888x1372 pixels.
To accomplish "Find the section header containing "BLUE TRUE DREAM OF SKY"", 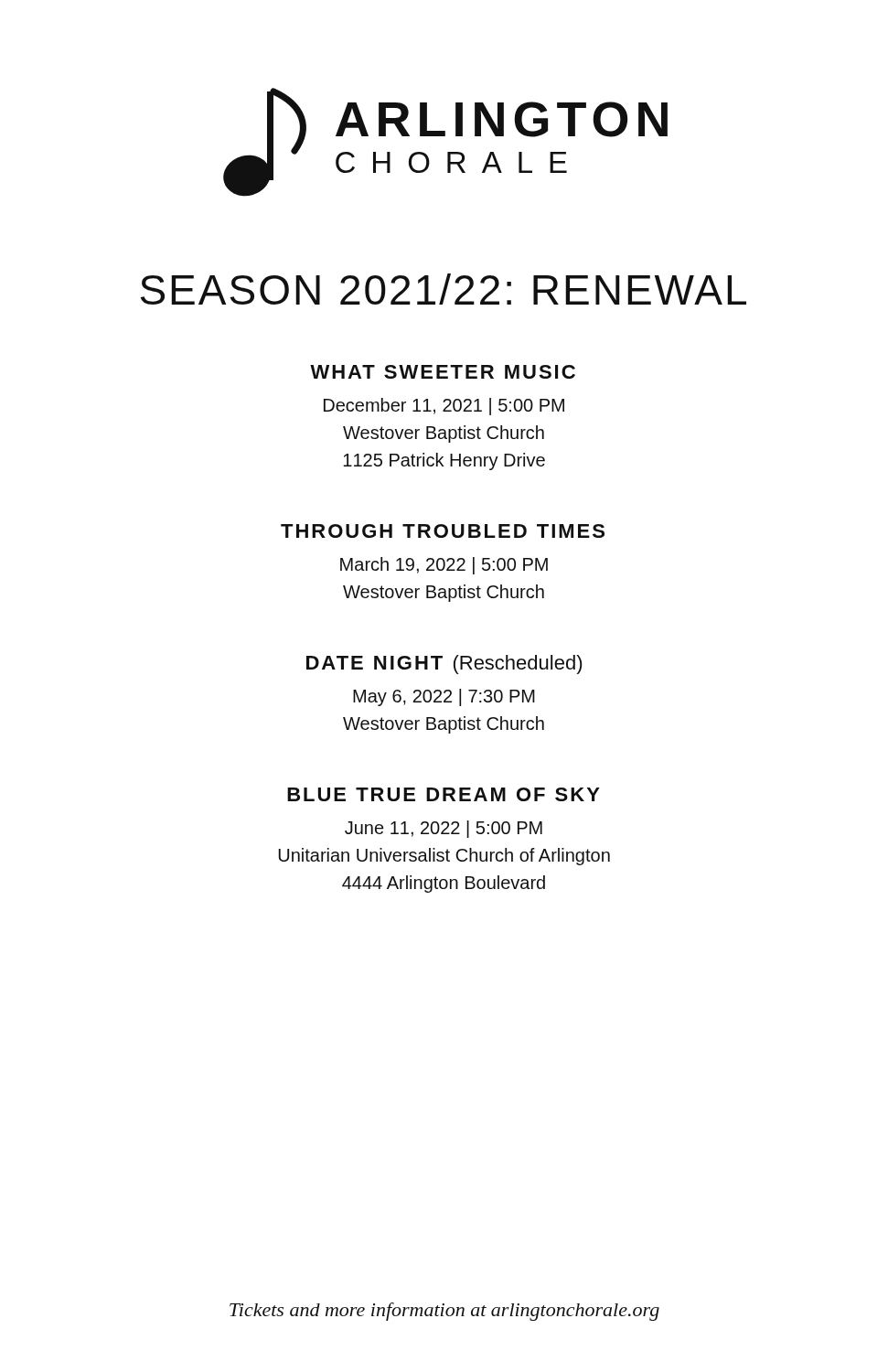I will click(x=444, y=840).
